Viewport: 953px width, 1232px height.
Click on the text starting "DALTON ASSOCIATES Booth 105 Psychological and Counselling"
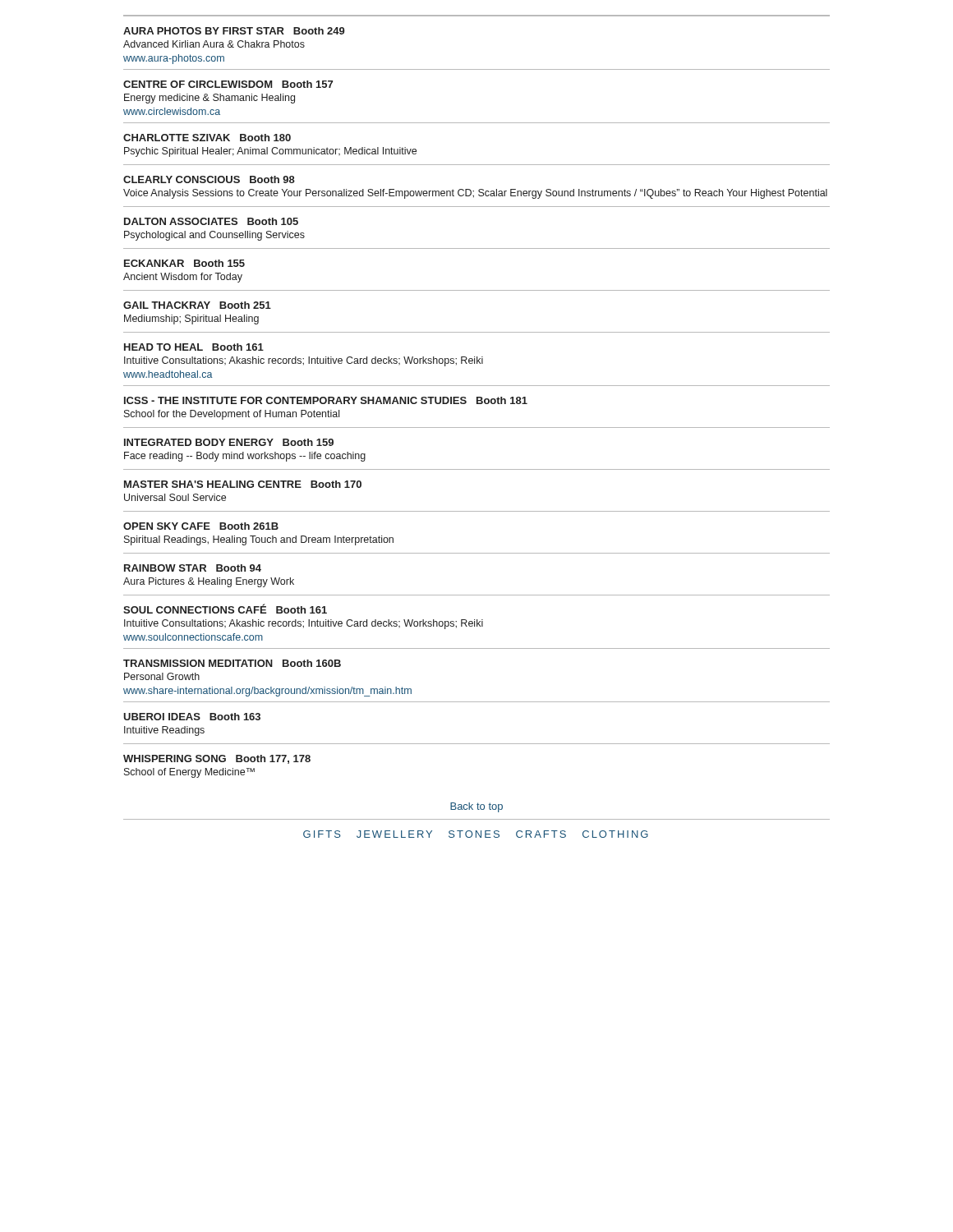click(x=211, y=221)
